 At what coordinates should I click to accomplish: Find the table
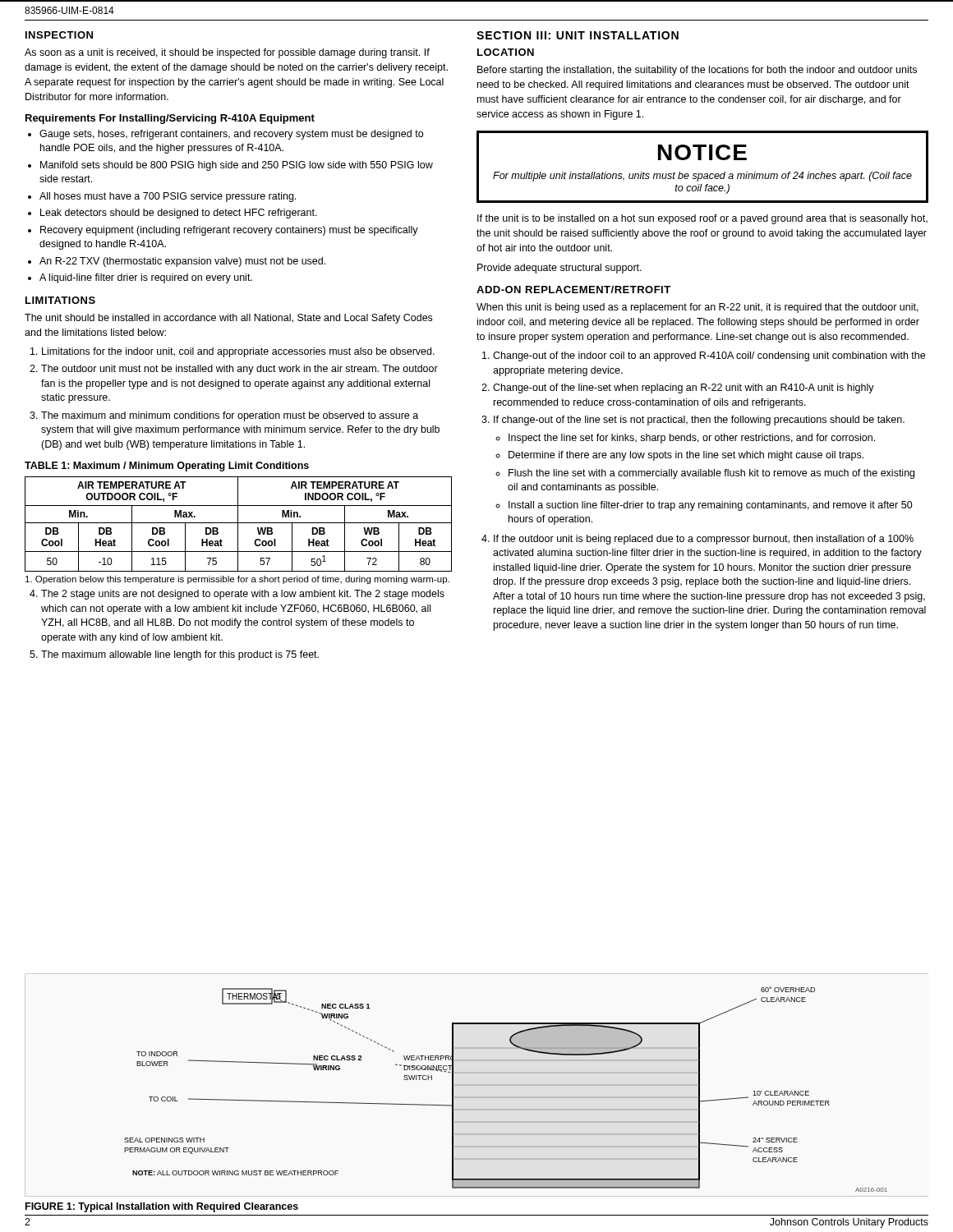[238, 530]
